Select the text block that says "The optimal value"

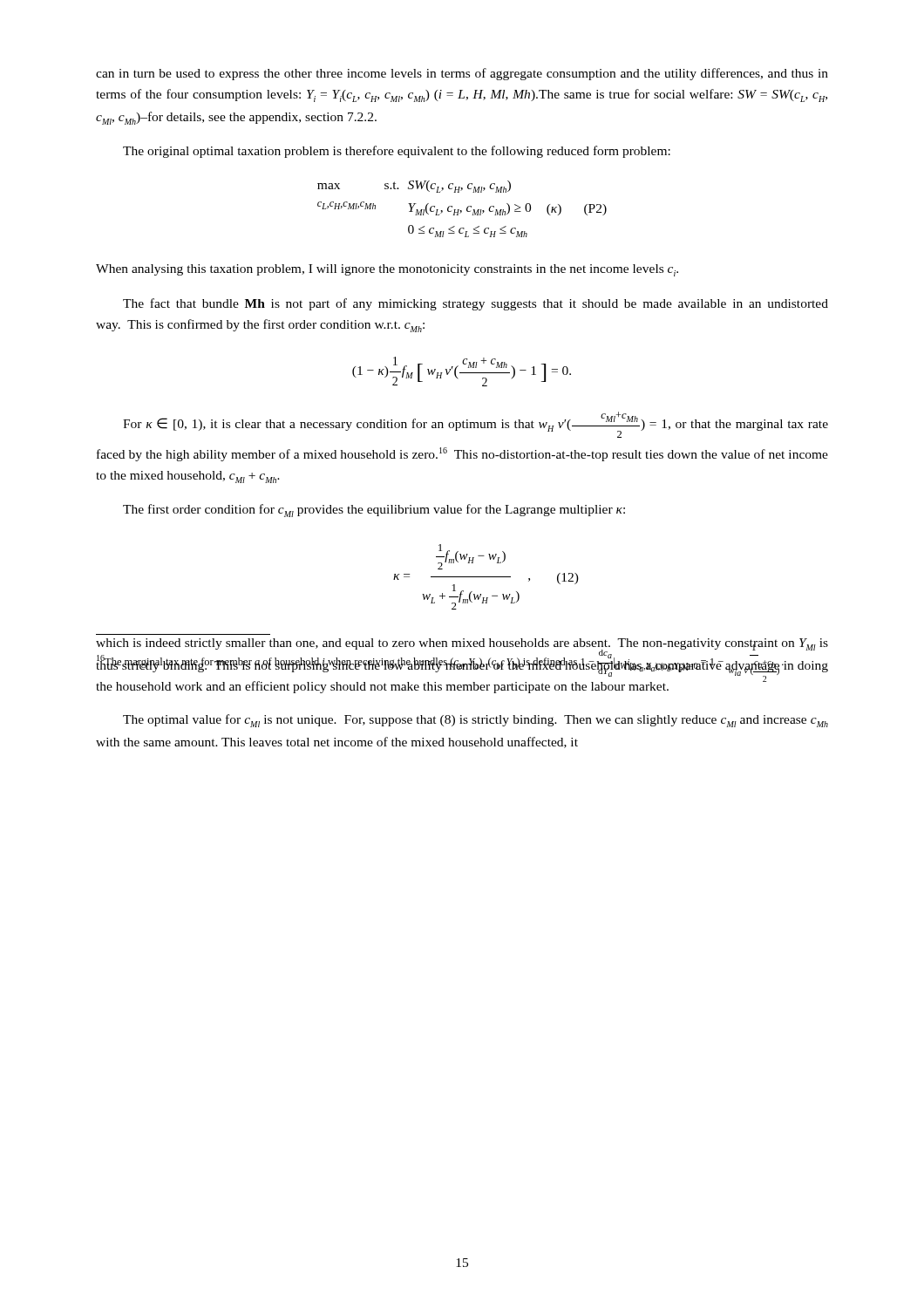click(x=462, y=730)
